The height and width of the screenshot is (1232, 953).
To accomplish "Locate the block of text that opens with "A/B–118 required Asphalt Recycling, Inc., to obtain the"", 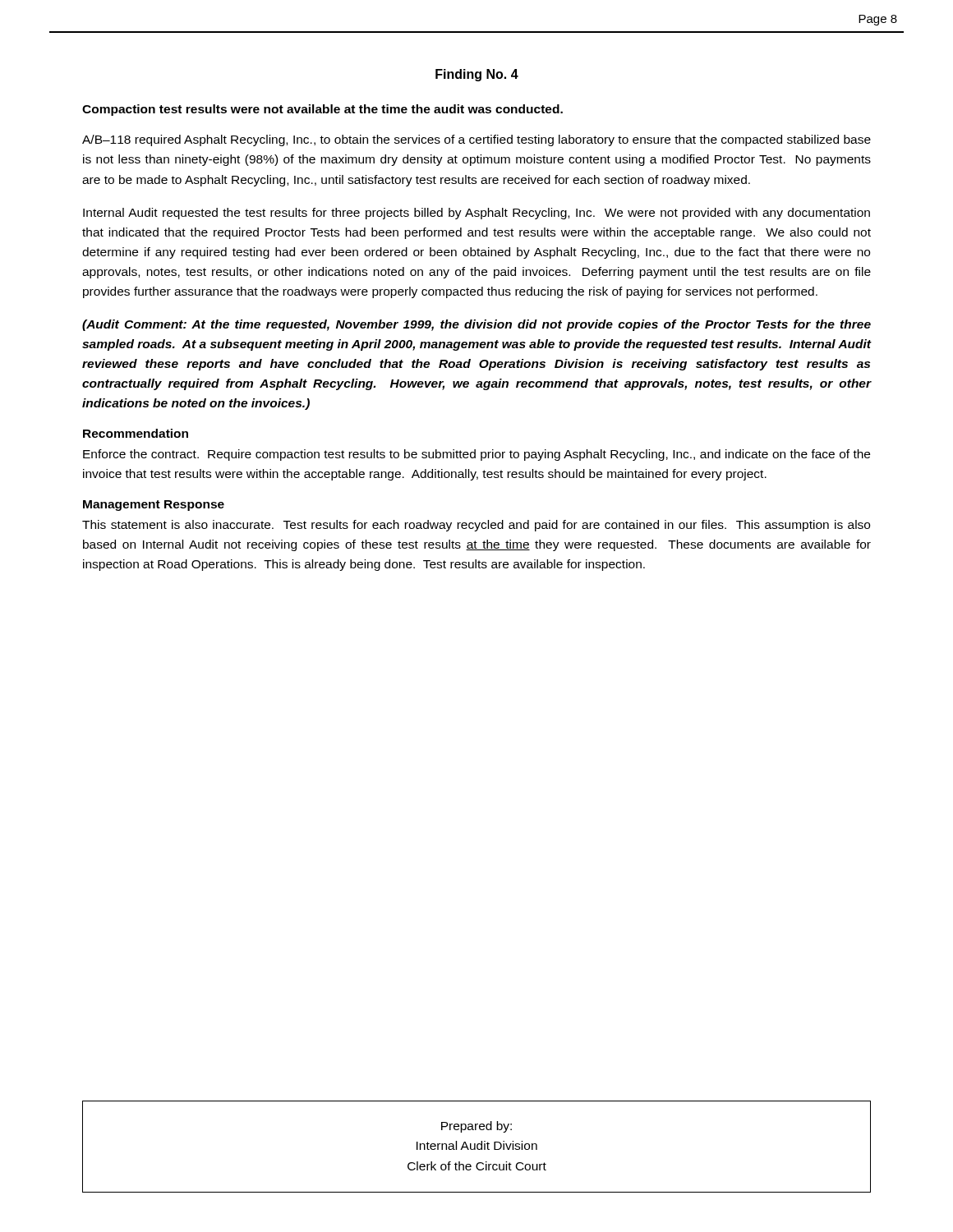I will coord(476,159).
